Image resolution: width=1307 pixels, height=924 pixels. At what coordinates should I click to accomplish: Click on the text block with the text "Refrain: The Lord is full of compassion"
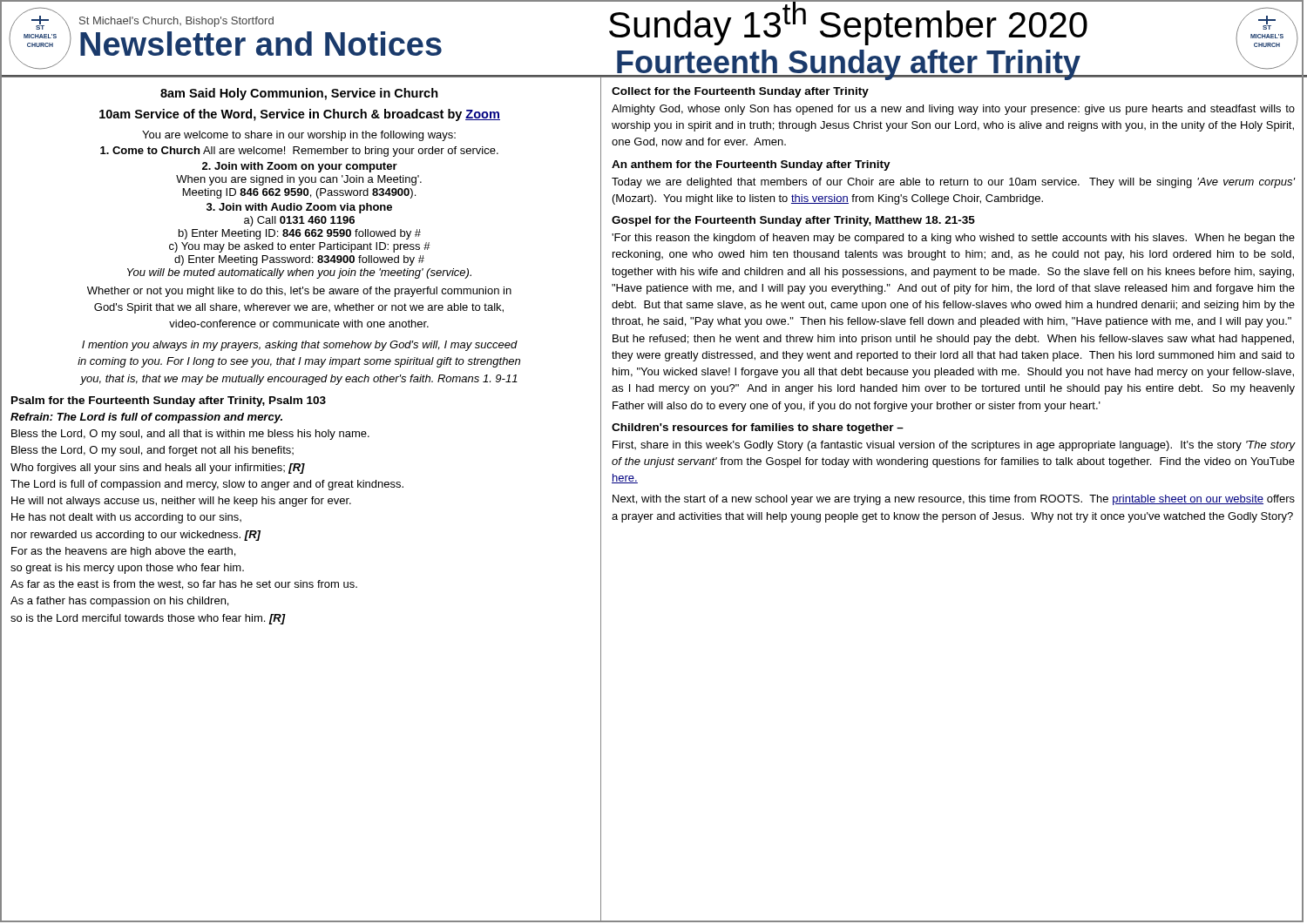point(207,517)
